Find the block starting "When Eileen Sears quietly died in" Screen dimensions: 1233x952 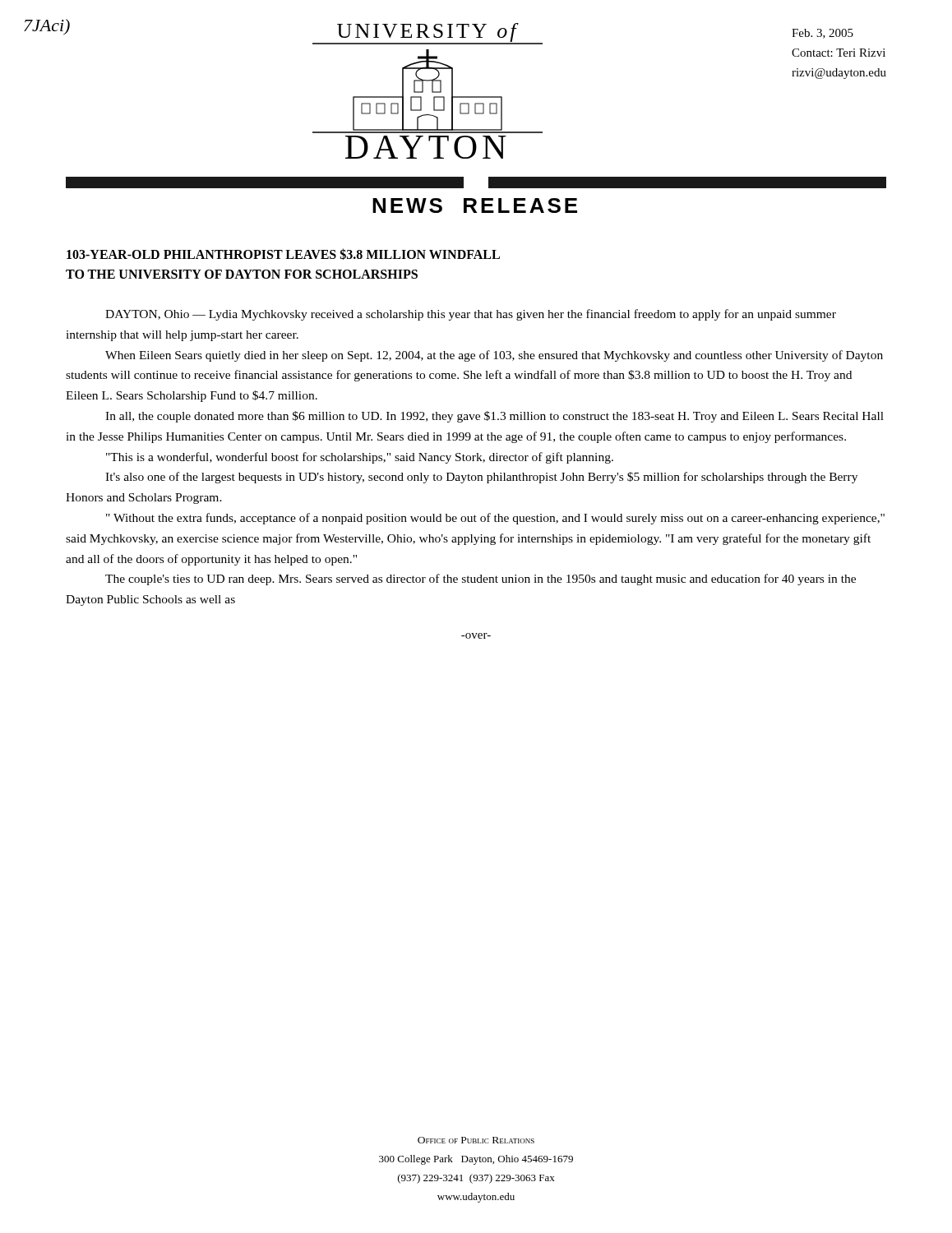(476, 375)
